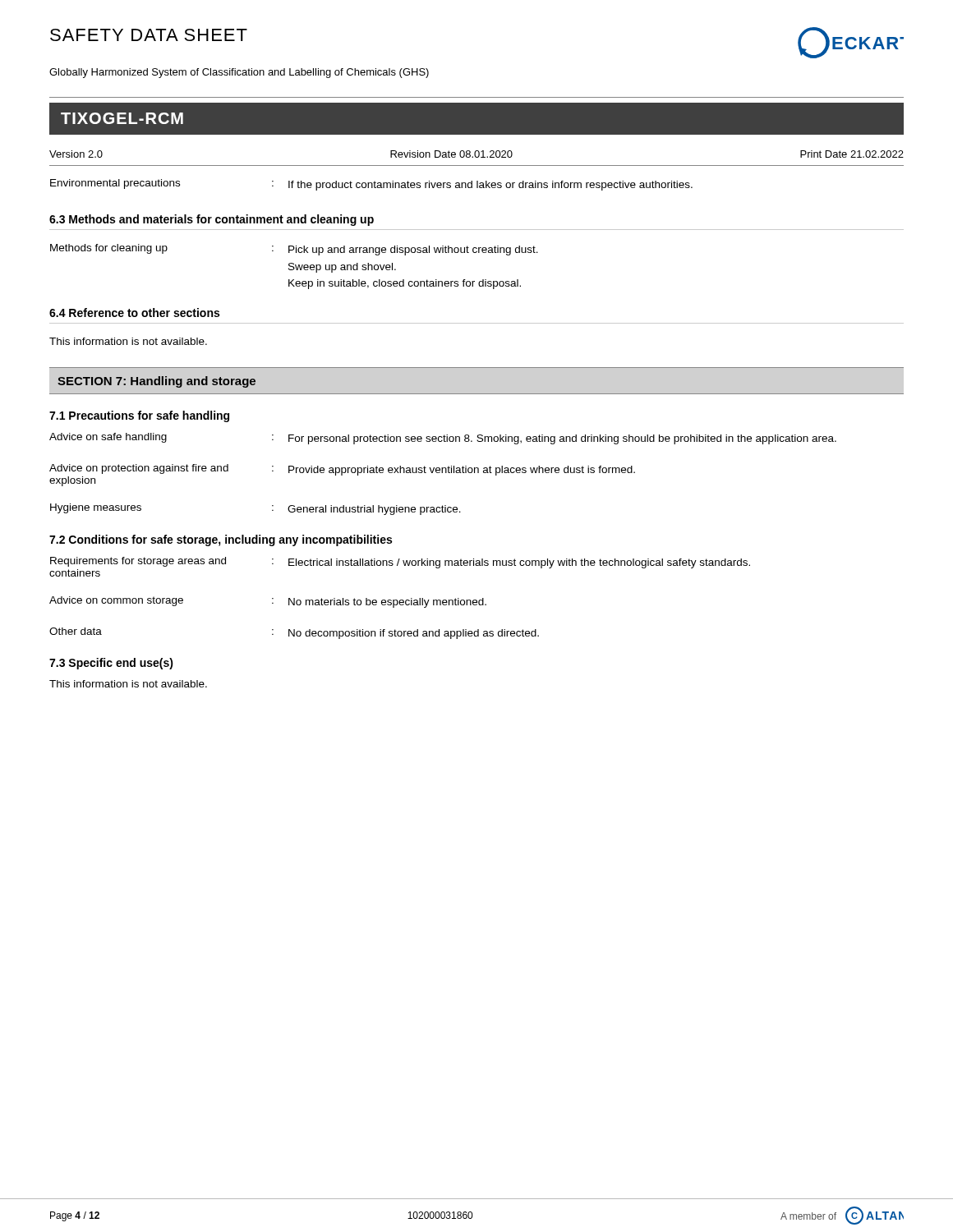Find the block starting "Methods for cleaning up : Pick up and"
The width and height of the screenshot is (953, 1232).
point(294,250)
